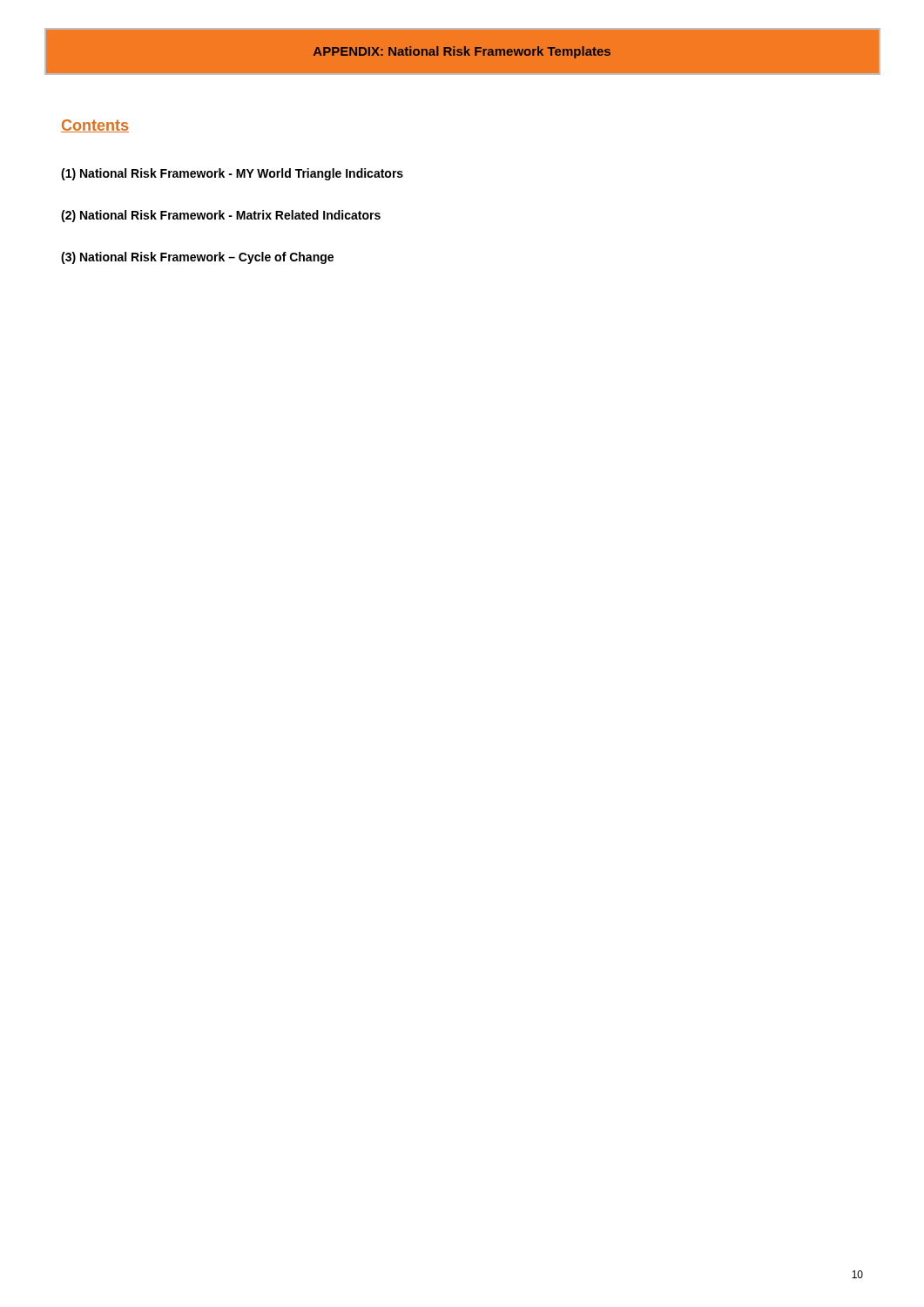Screen dimensions: 1307x924
Task: Locate the list item with the text "(1) National Risk Framework"
Action: [x=232, y=173]
